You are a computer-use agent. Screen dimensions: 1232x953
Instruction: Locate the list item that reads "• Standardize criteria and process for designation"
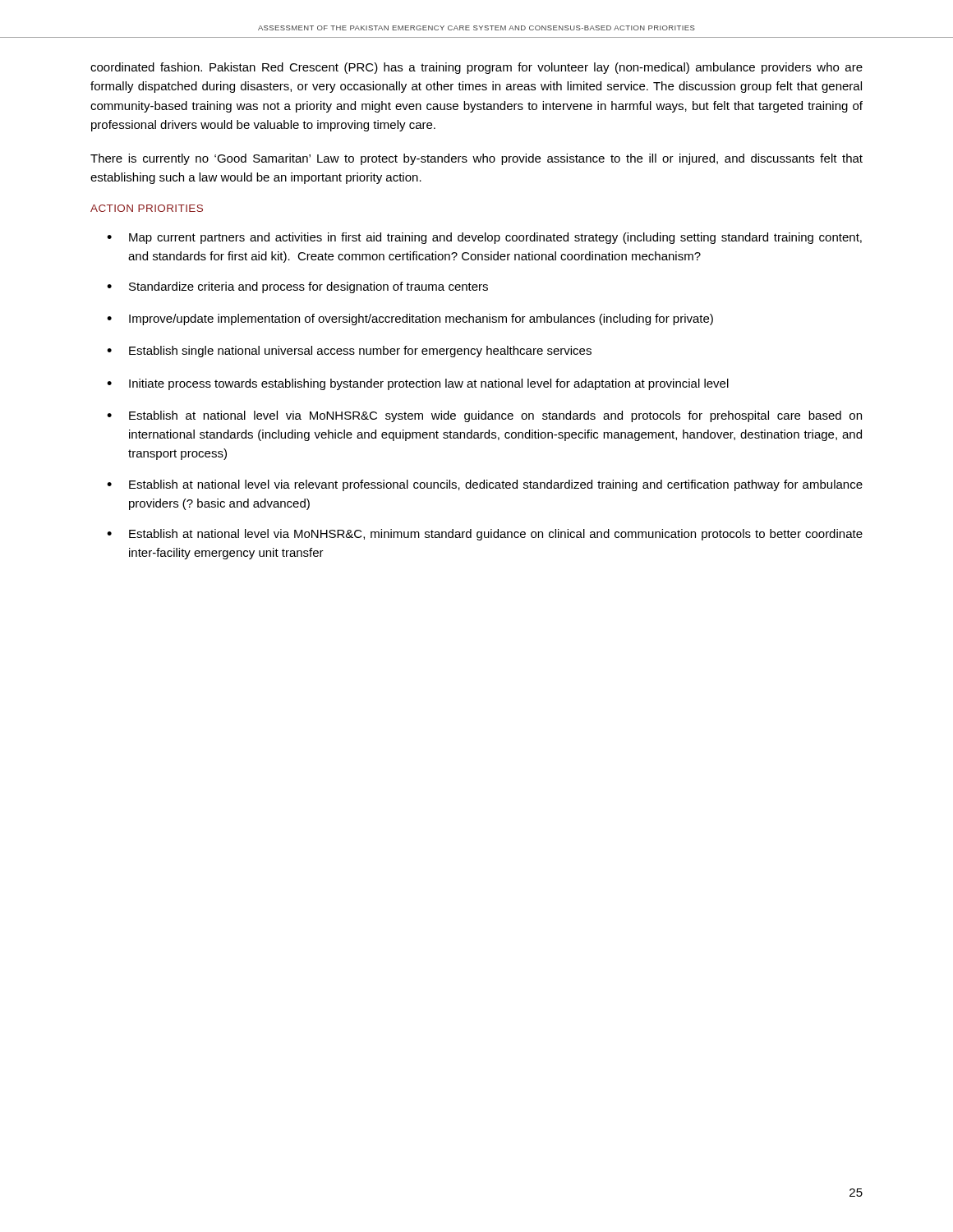tap(485, 287)
